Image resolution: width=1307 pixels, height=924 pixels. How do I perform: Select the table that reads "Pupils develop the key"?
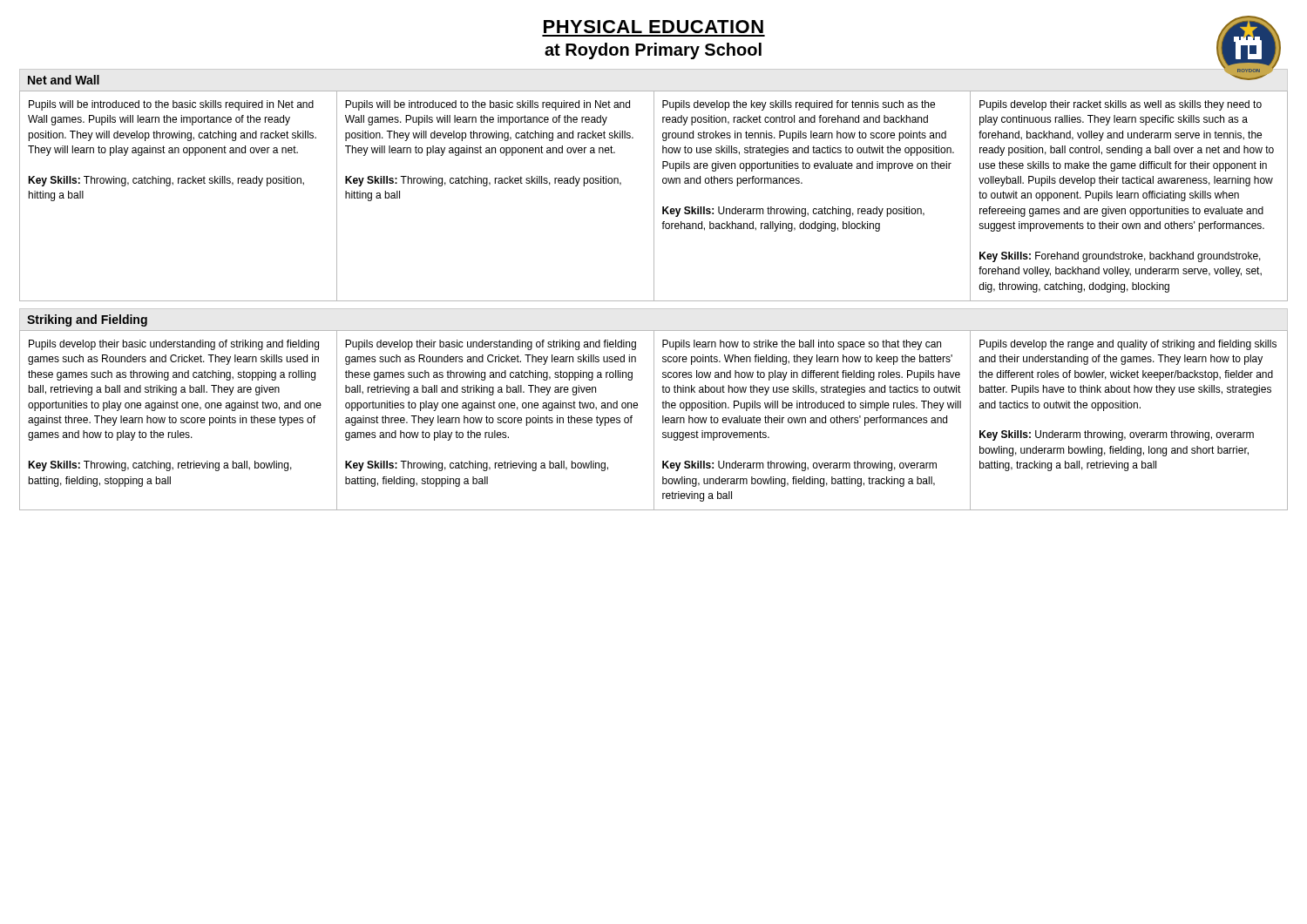coord(654,196)
